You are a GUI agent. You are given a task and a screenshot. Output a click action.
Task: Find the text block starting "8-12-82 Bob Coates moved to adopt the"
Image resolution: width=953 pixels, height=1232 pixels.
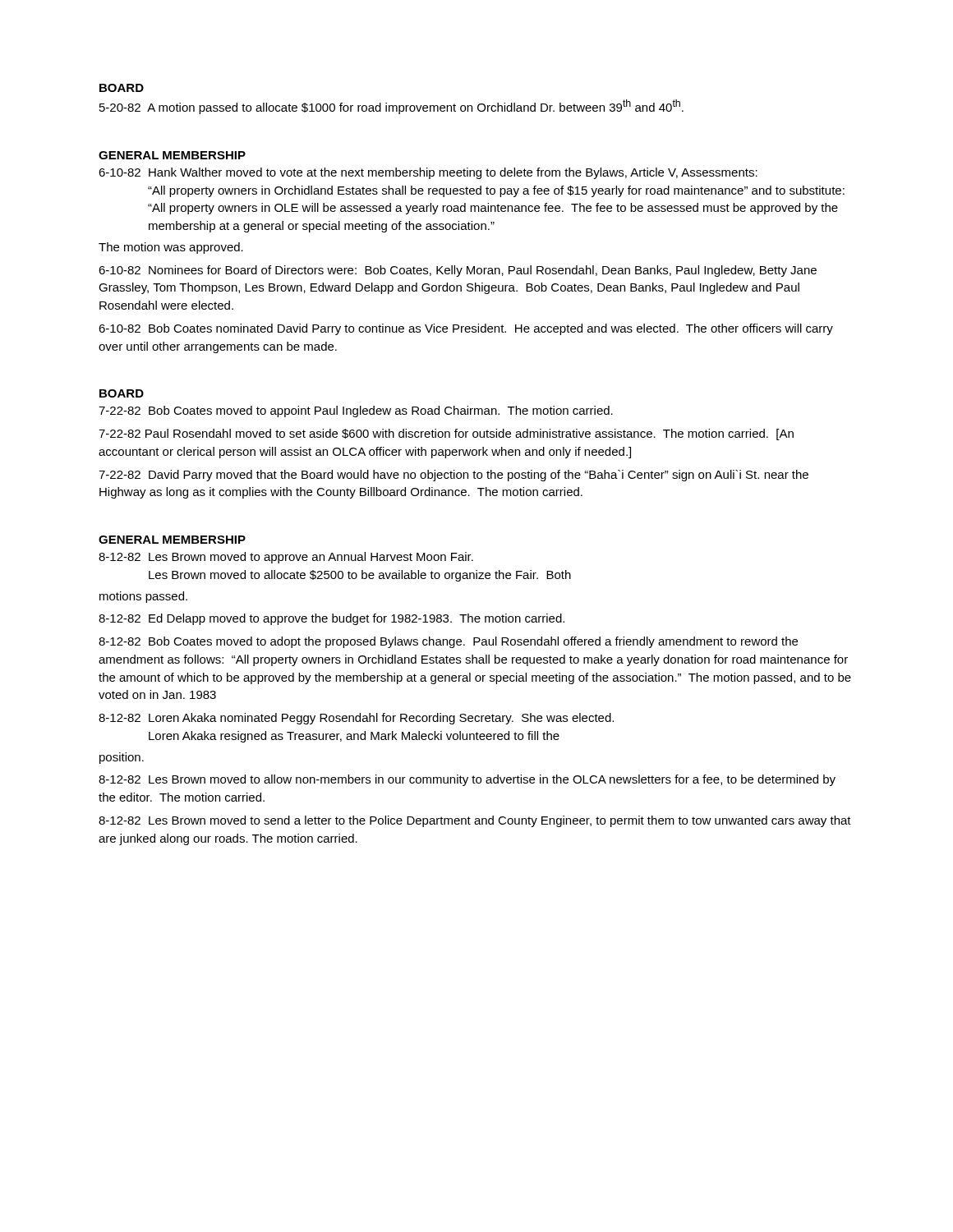475,668
